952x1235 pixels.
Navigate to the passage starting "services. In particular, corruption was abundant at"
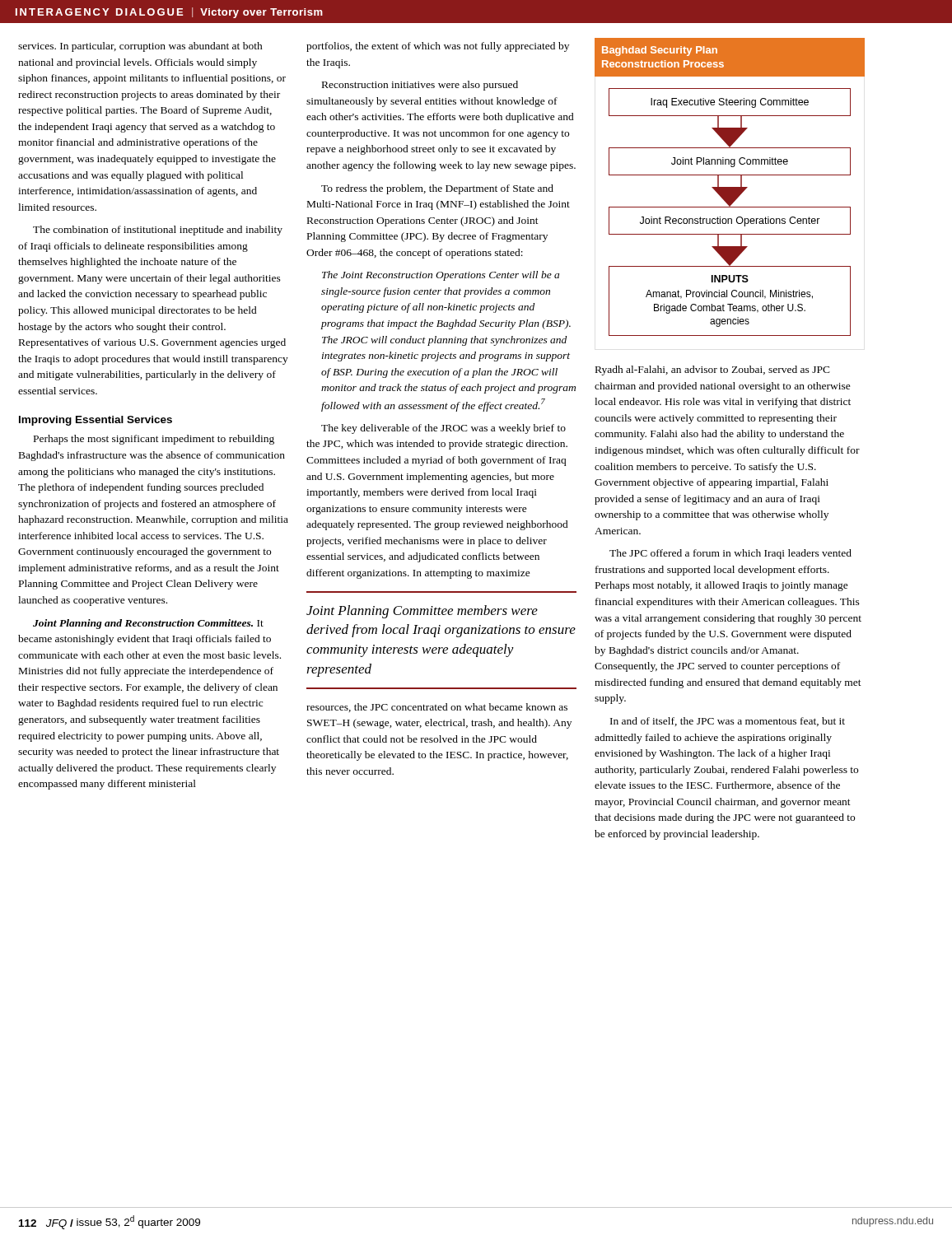[153, 415]
